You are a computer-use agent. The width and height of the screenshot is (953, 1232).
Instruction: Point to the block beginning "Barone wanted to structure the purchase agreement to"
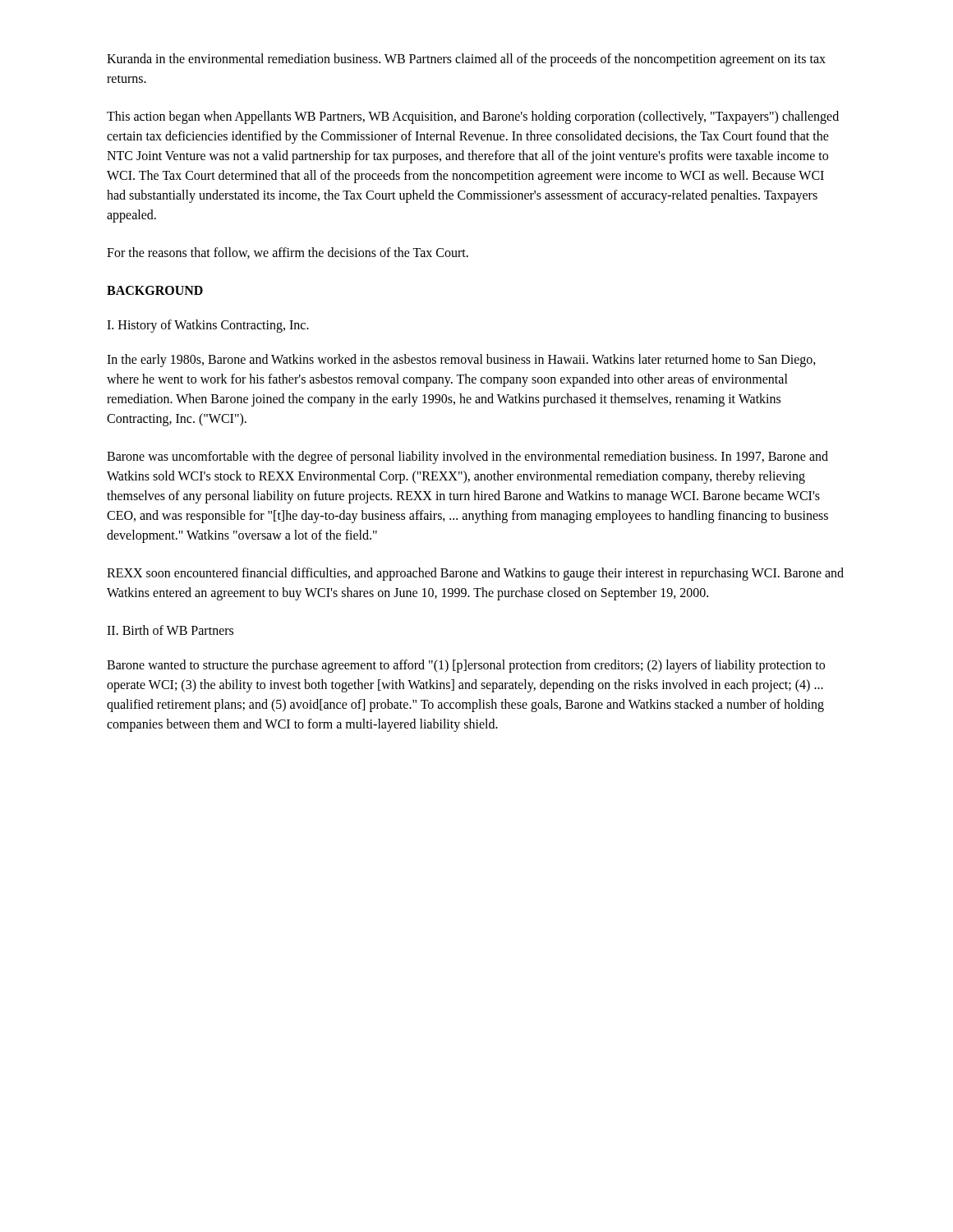[466, 694]
